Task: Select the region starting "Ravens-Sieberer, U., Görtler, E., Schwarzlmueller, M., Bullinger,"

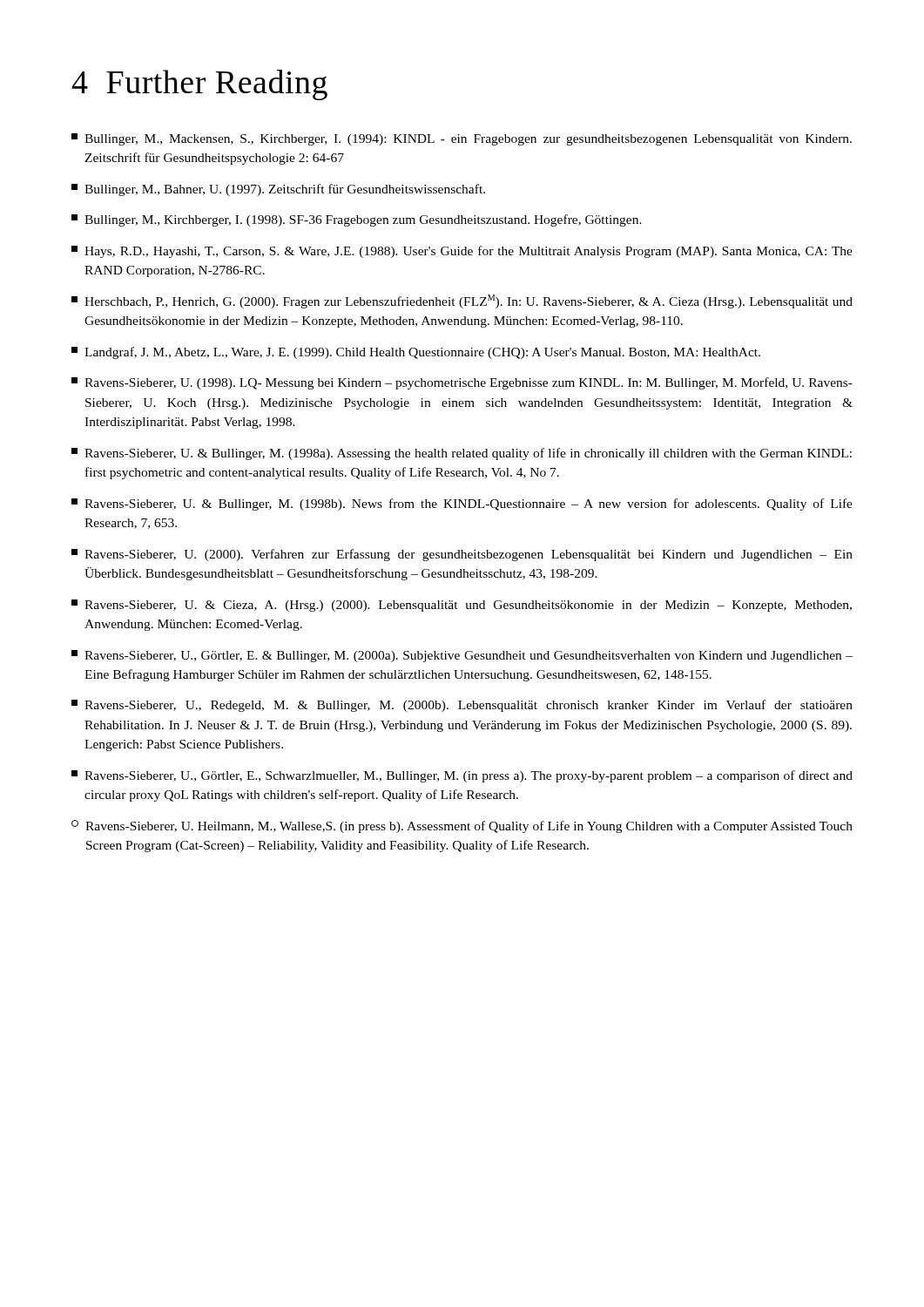Action: (462, 785)
